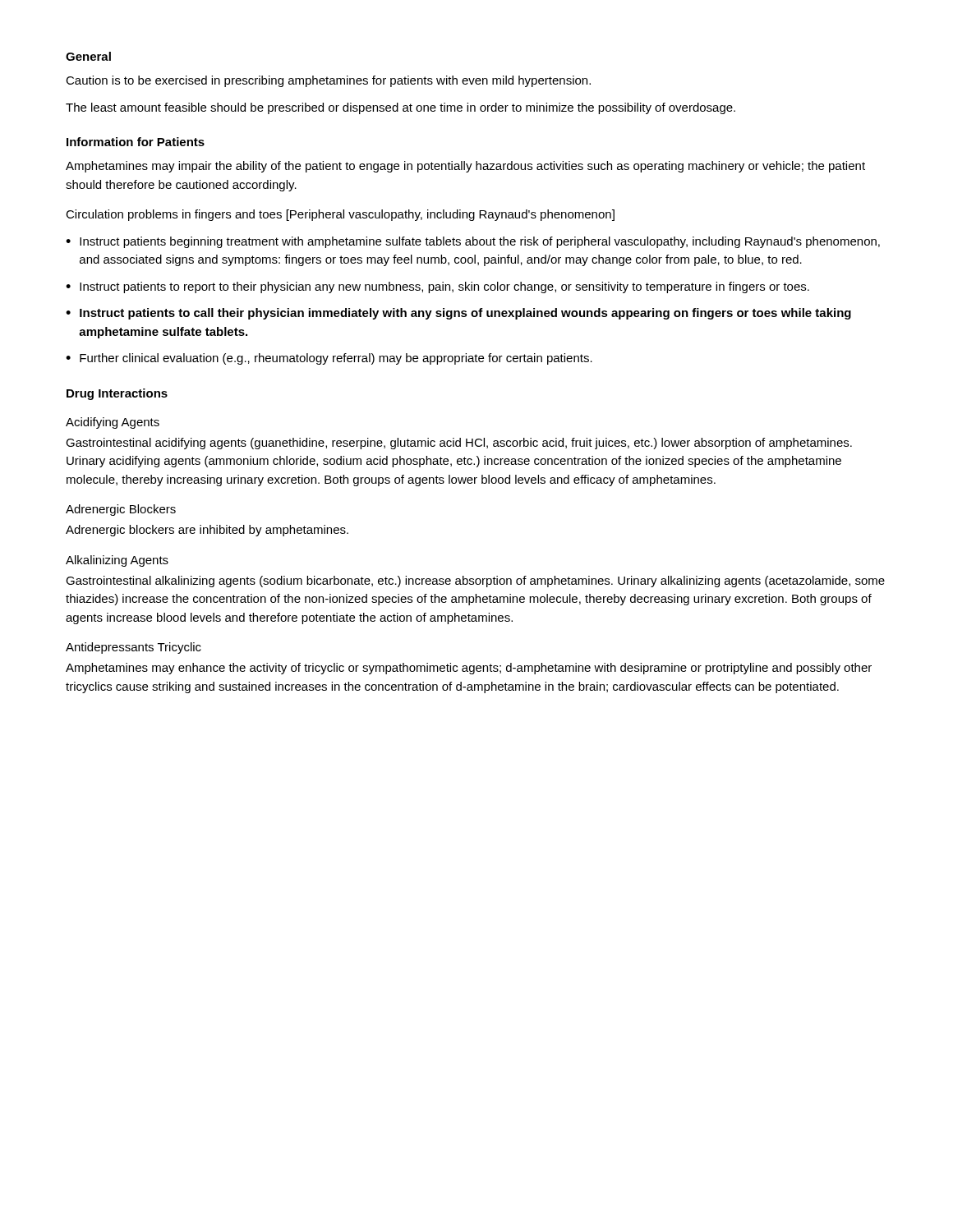Click the passage that begins "Caution is to be exercised in"
Screen dimensions: 1232x953
pos(329,80)
